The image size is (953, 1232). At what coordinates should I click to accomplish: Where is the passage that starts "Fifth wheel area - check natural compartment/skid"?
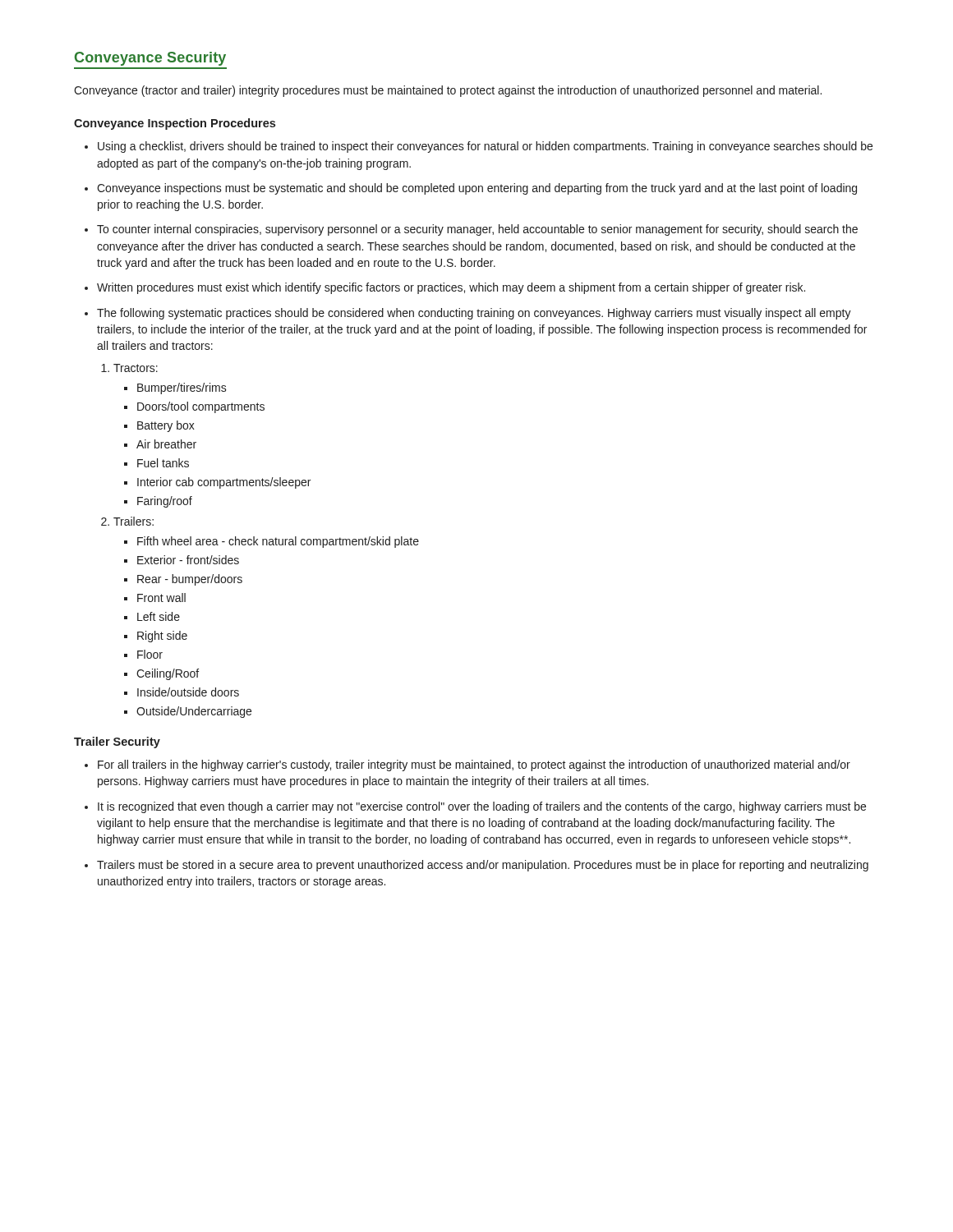click(278, 541)
